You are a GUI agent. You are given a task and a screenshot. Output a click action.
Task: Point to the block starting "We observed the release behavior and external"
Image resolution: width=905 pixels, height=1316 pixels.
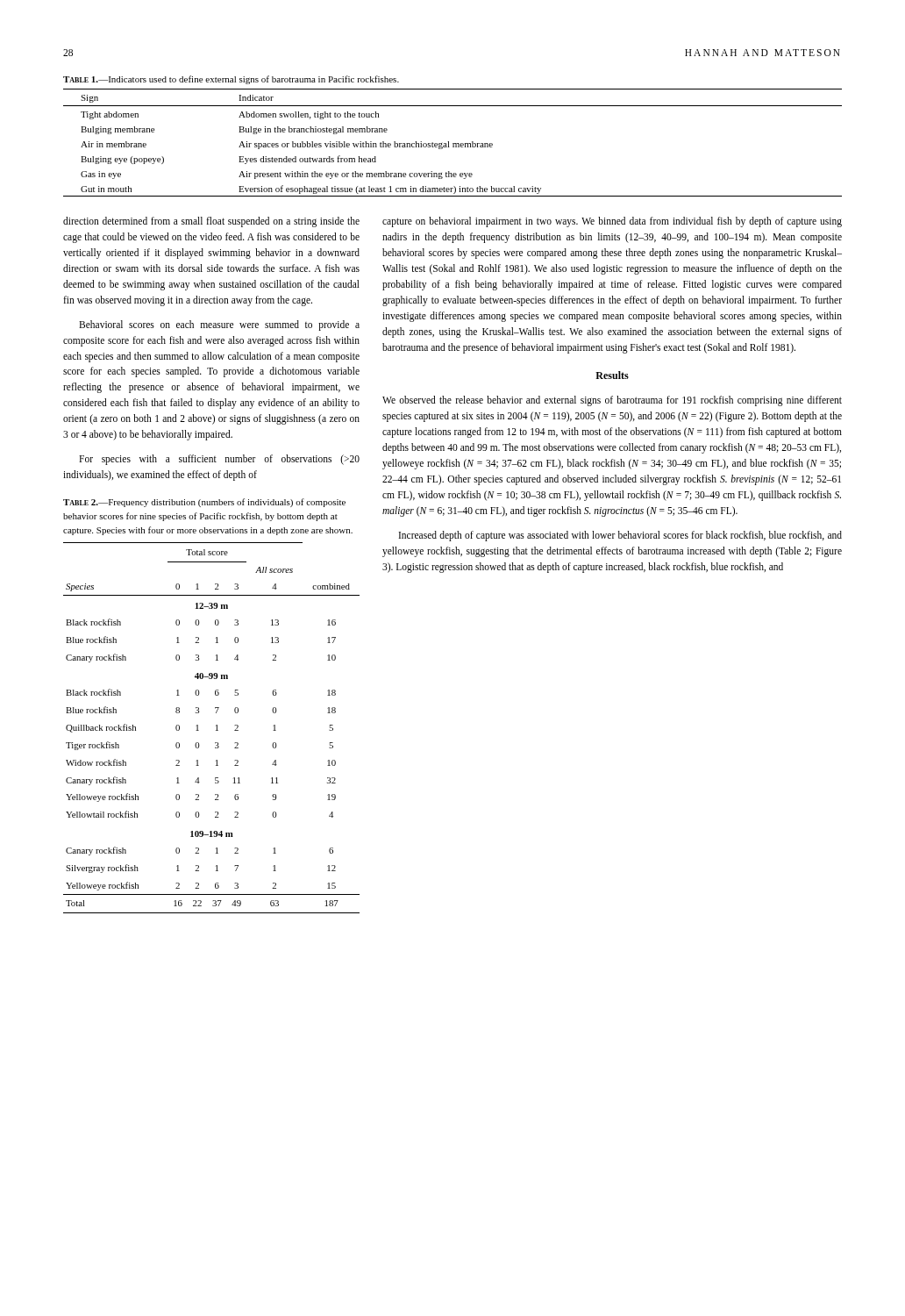click(x=612, y=484)
